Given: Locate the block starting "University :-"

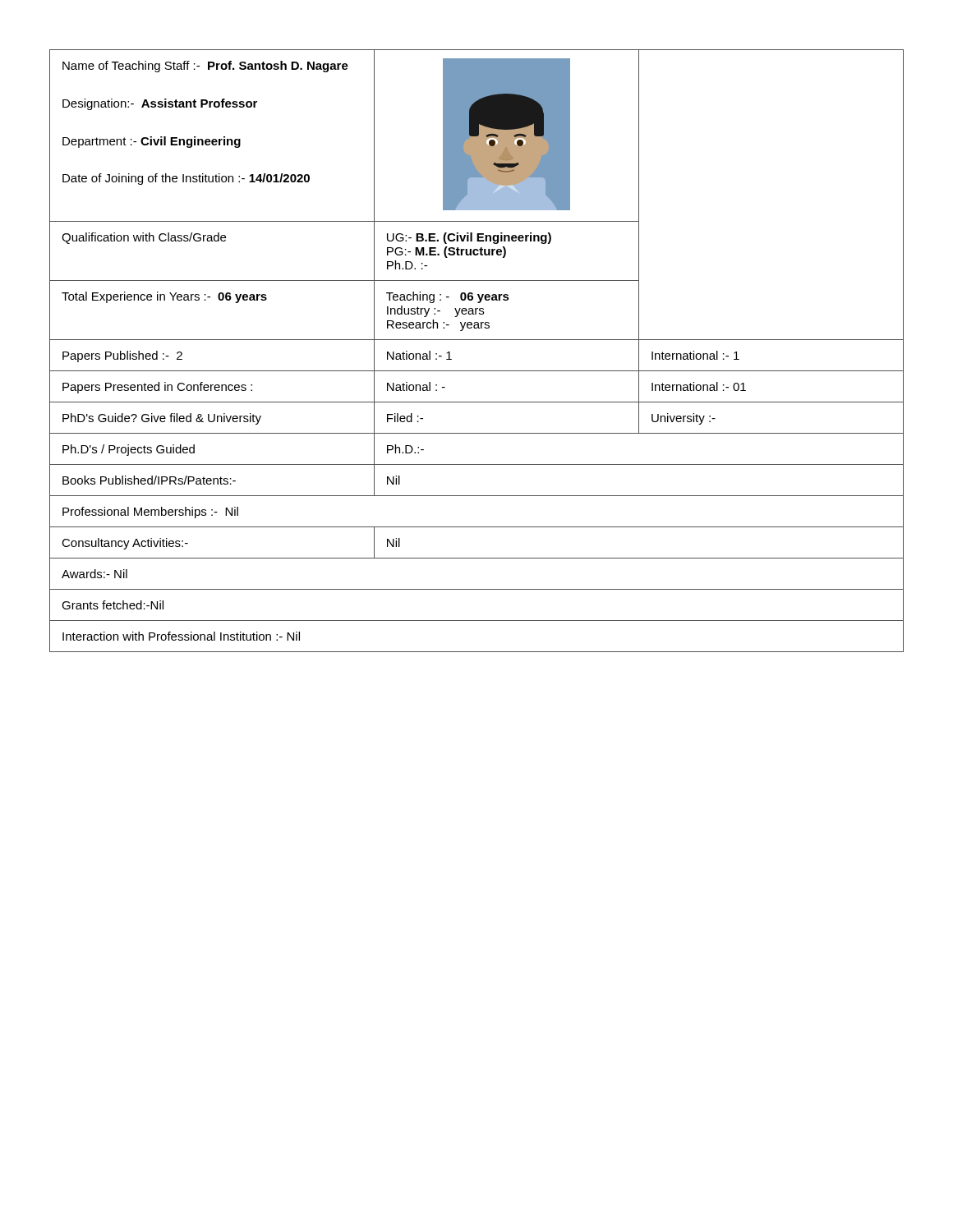Looking at the screenshot, I should 683,418.
